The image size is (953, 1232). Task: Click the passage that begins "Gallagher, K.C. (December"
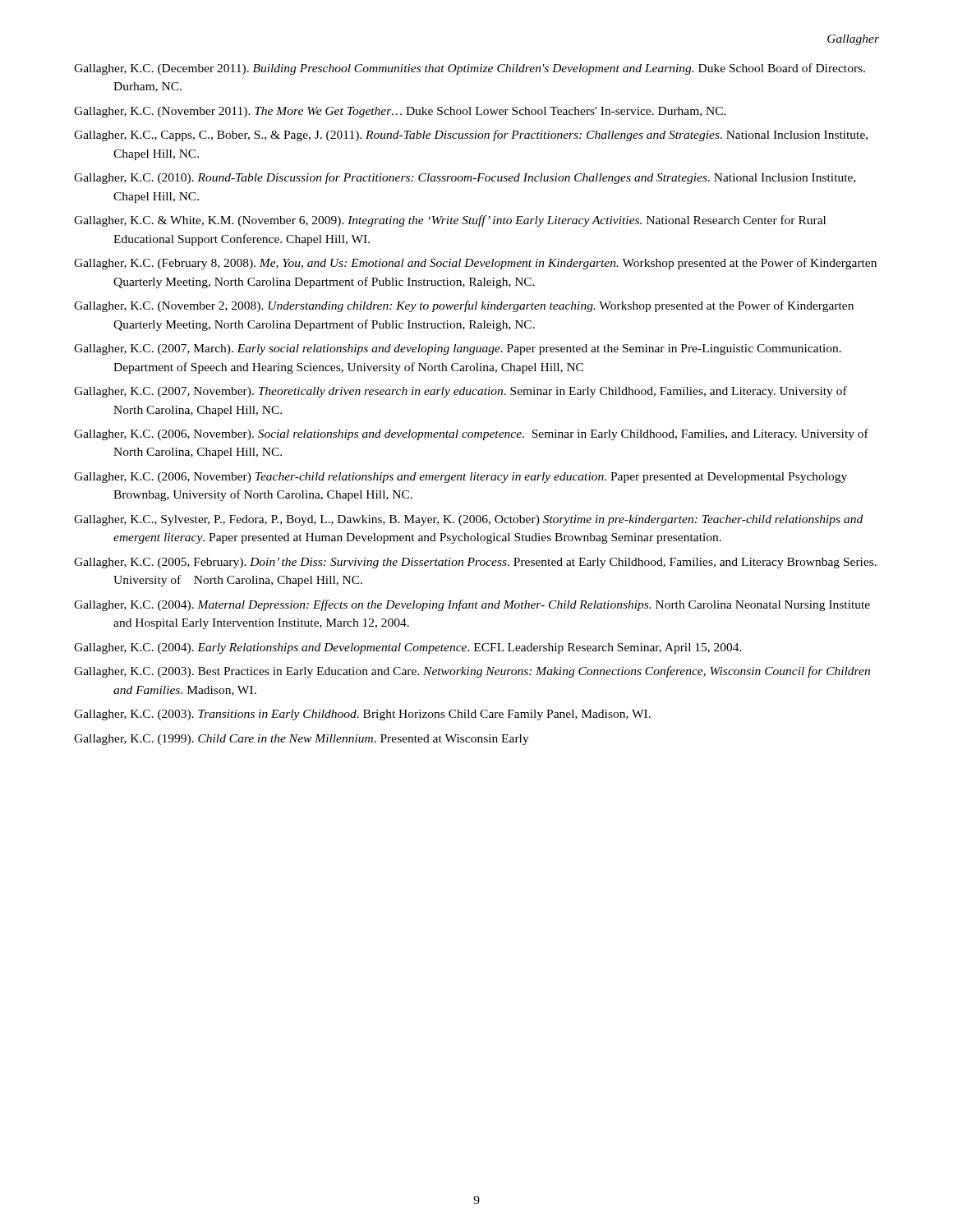pos(470,77)
